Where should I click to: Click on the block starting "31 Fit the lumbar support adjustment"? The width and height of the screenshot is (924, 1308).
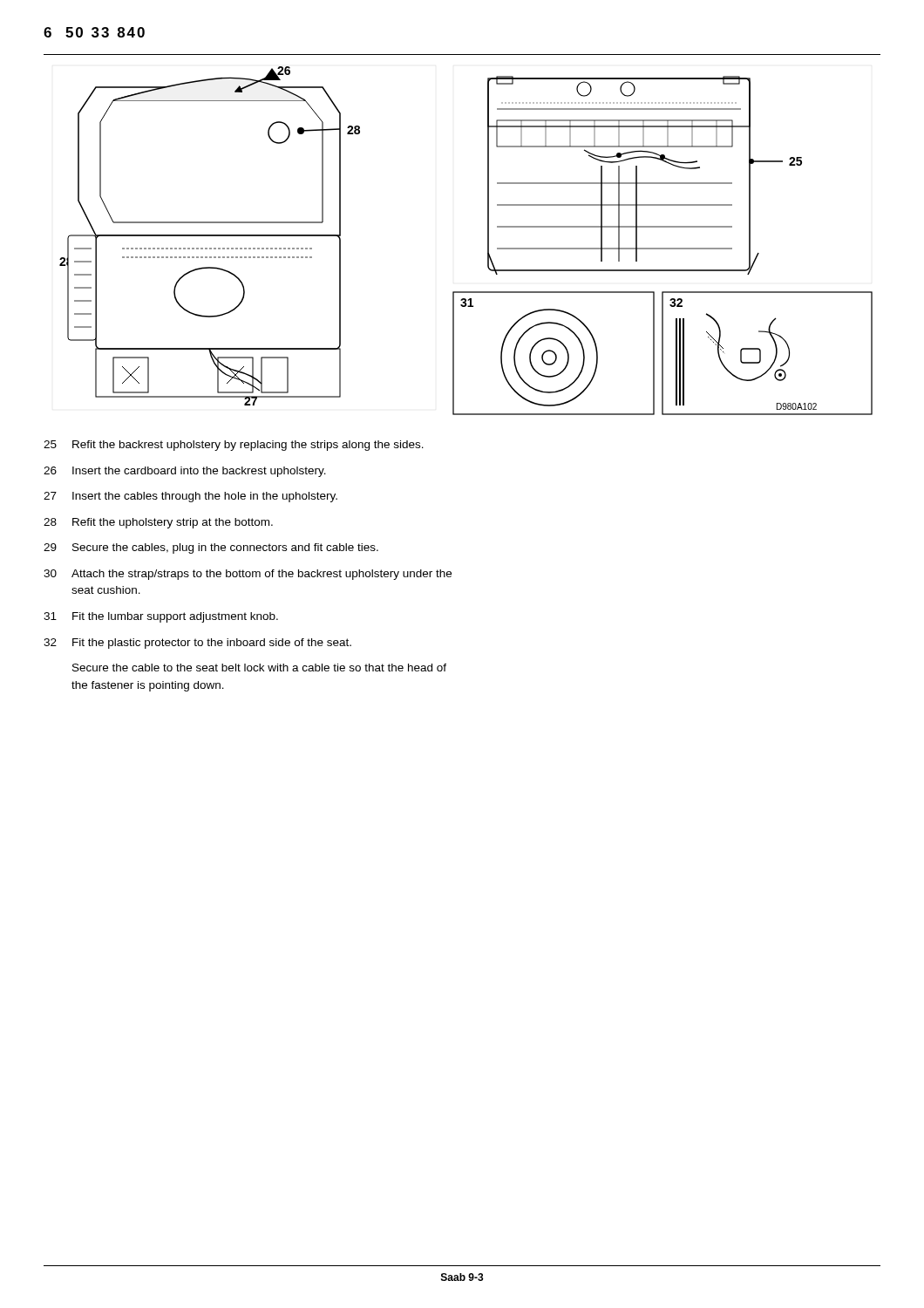161,616
